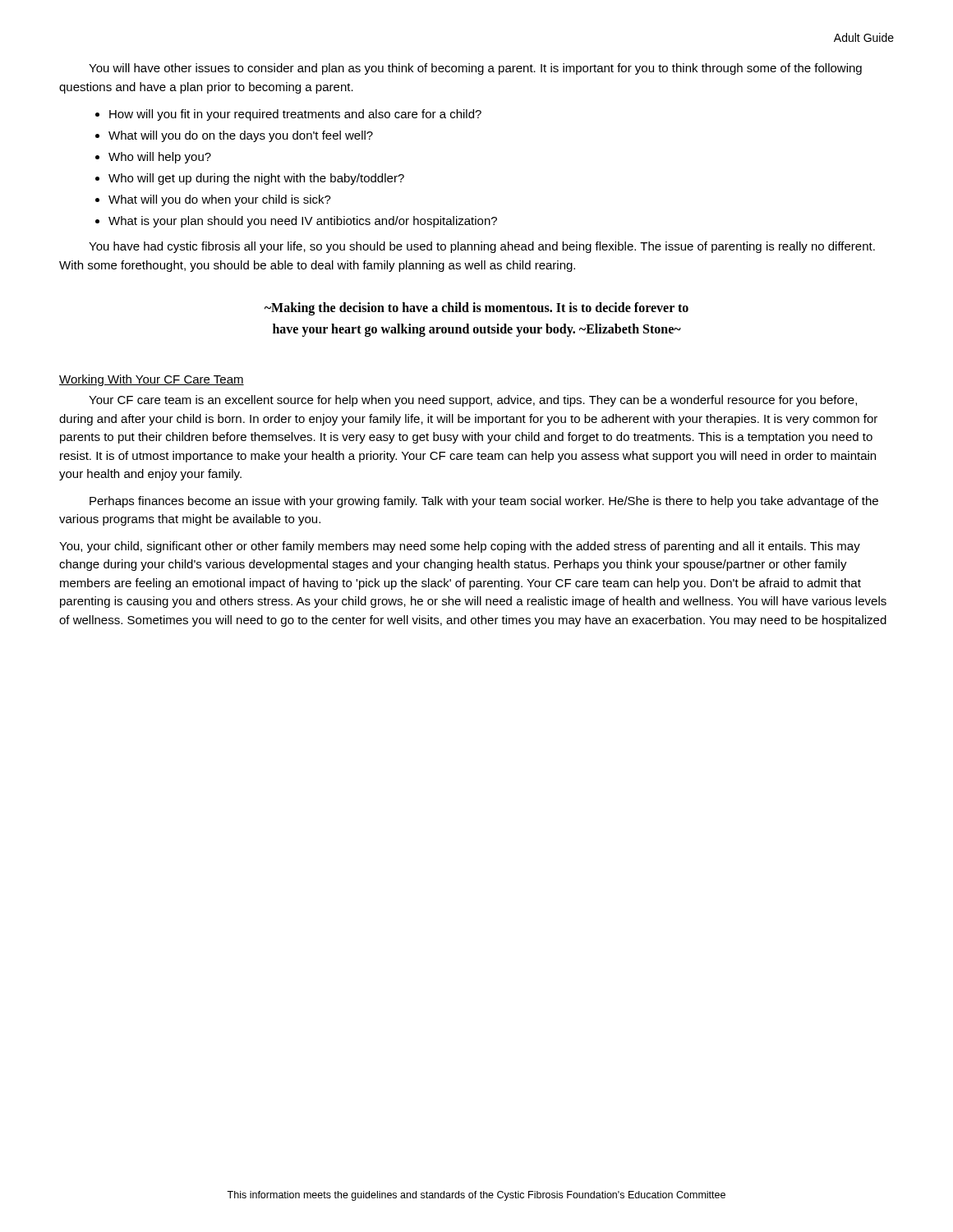Viewport: 953px width, 1232px height.
Task: Navigate to the region starting "You, your child, significant other or"
Action: 473,582
